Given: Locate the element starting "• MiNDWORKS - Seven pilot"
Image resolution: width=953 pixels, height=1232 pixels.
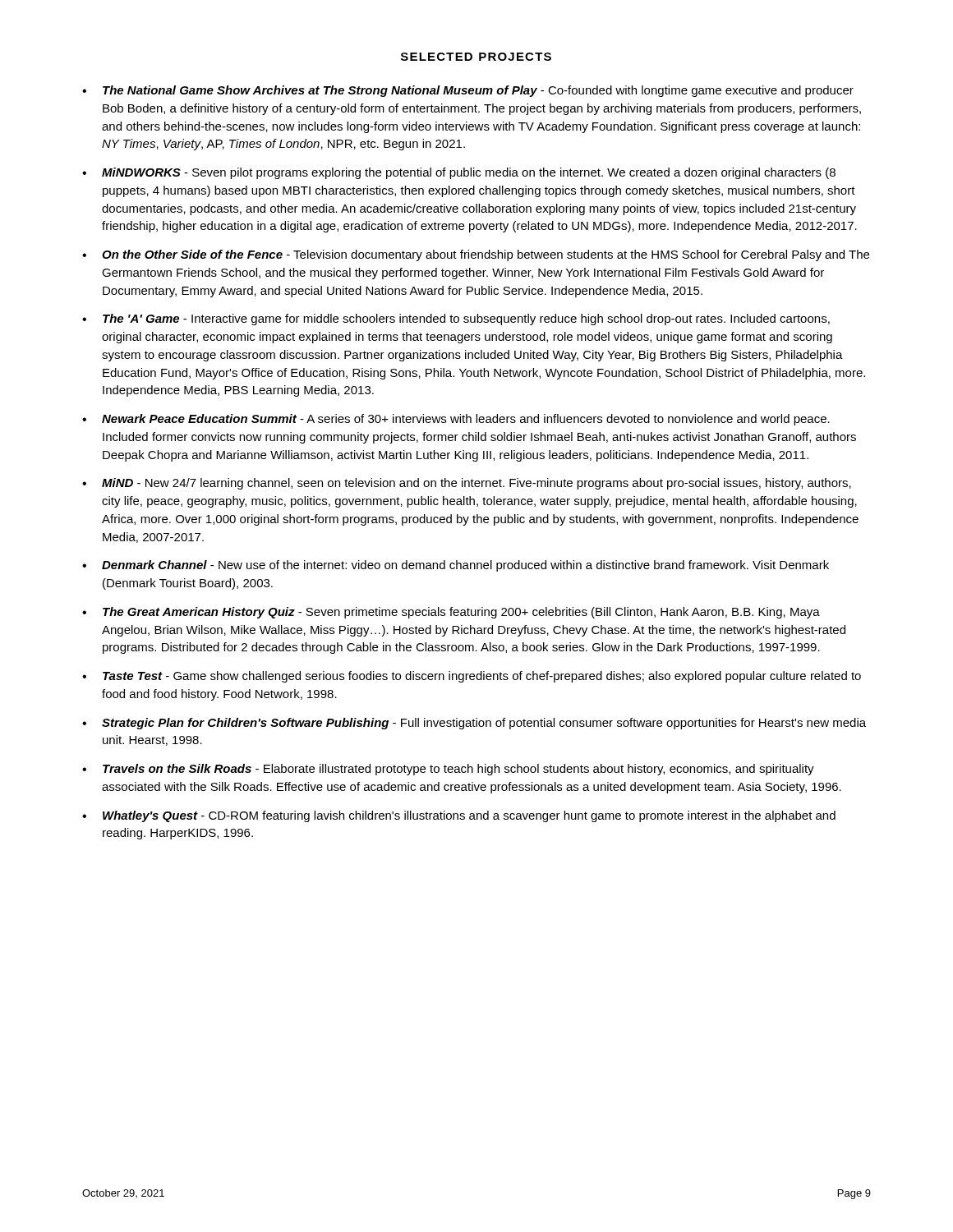Looking at the screenshot, I should [x=476, y=199].
